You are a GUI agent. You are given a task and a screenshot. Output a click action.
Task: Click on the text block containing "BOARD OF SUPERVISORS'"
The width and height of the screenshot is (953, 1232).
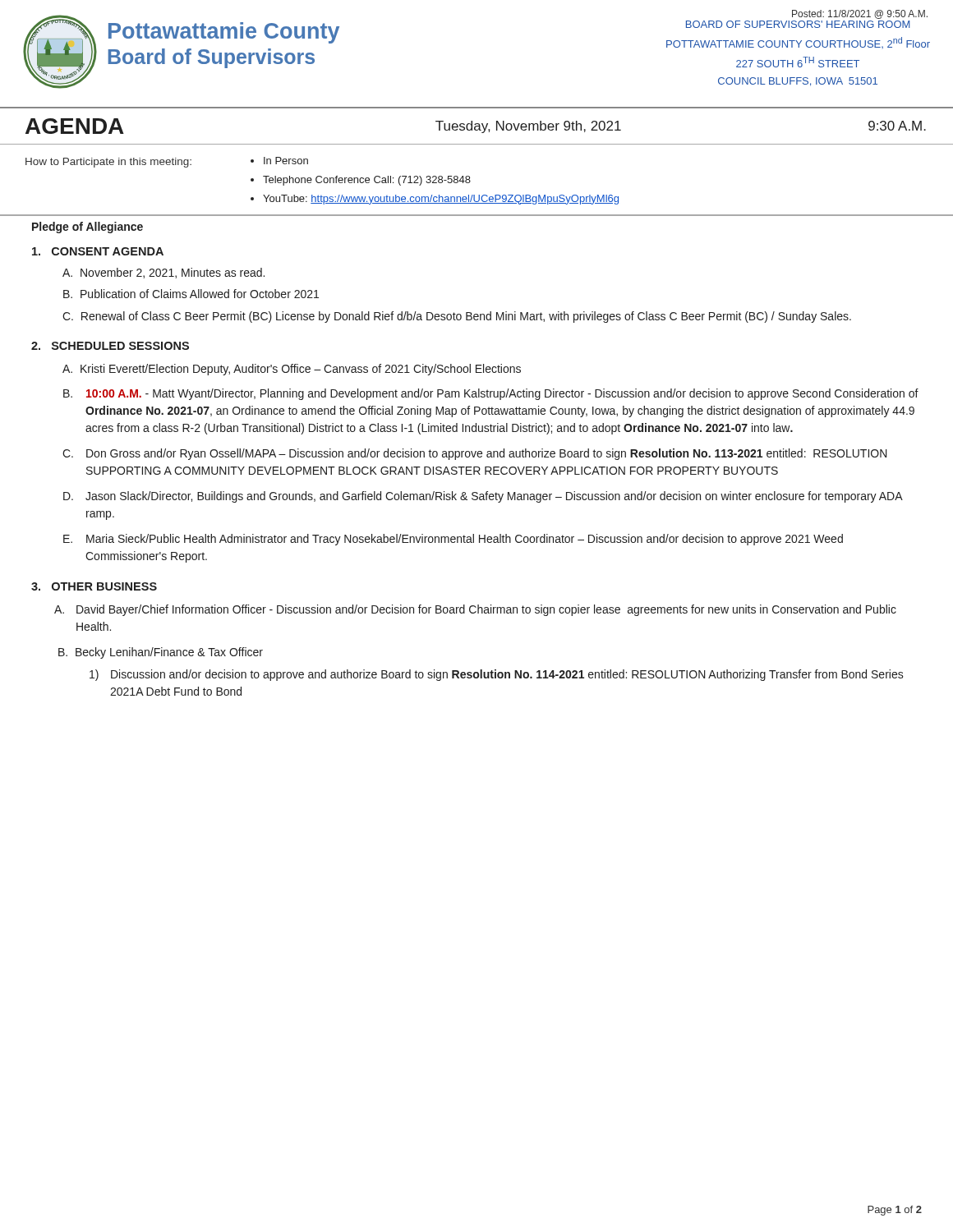click(x=798, y=53)
